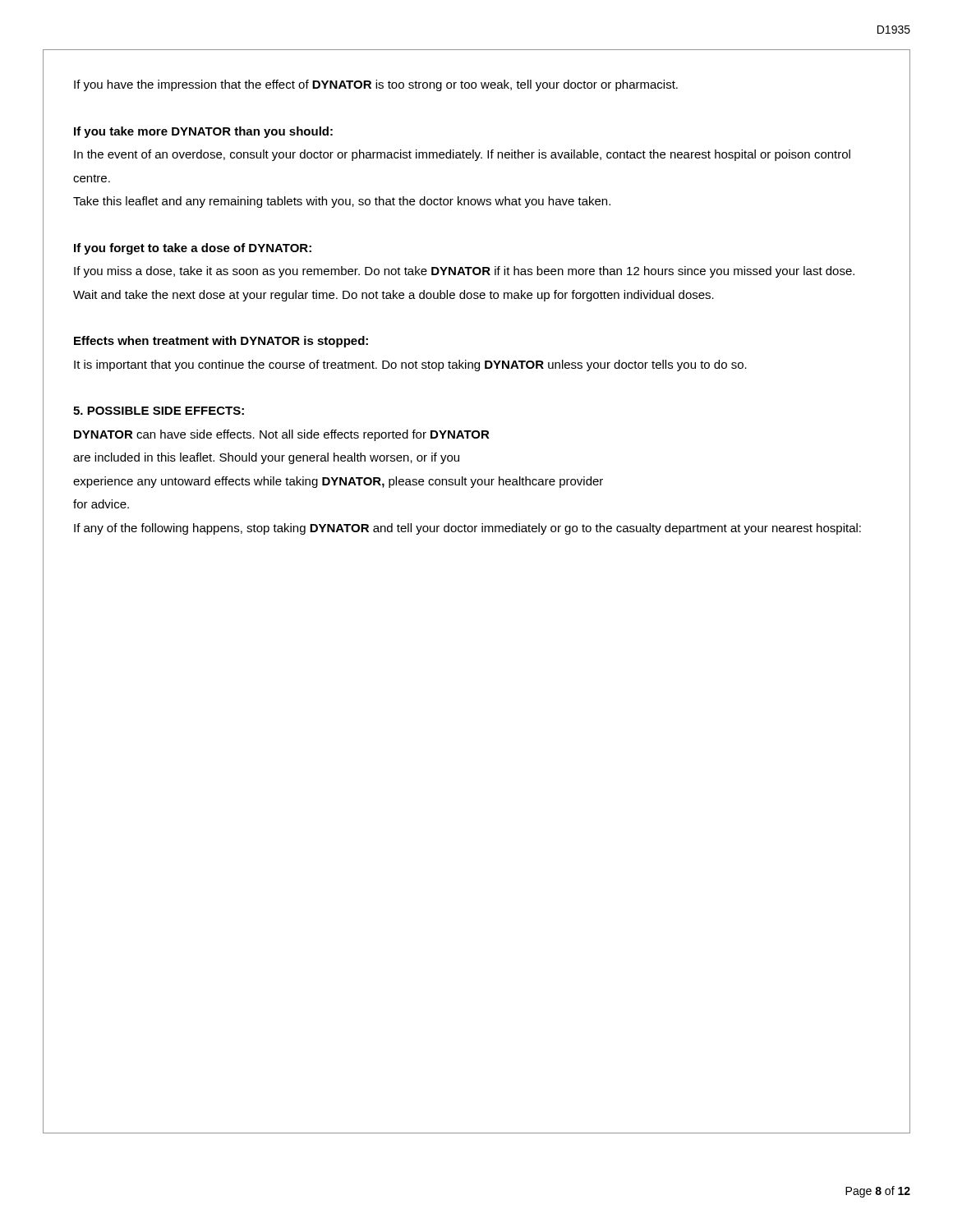
Task: Find the text block containing "If you have"
Action: 376,84
